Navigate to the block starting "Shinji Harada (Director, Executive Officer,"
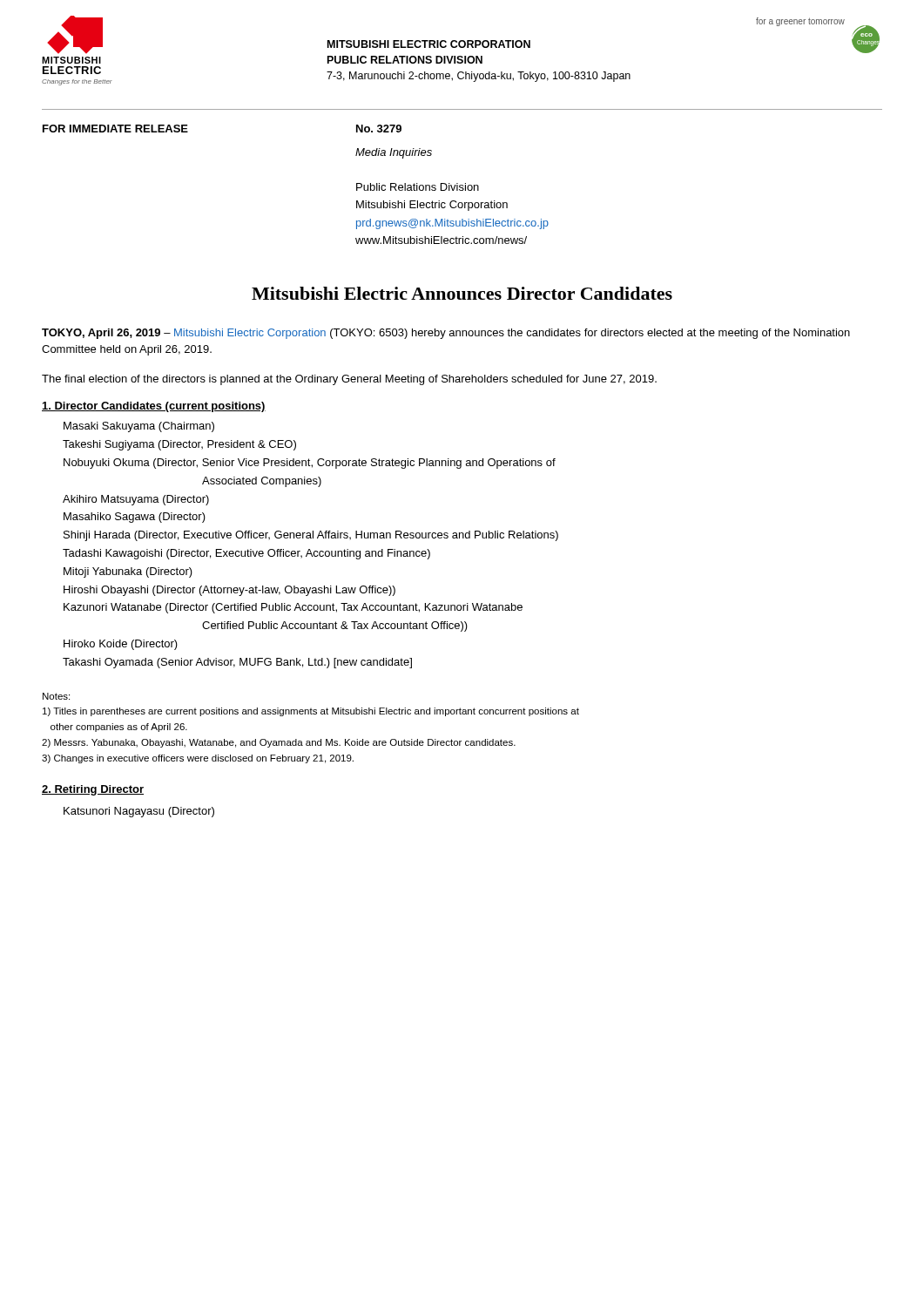The width and height of the screenshot is (924, 1307). pyautogui.click(x=311, y=535)
